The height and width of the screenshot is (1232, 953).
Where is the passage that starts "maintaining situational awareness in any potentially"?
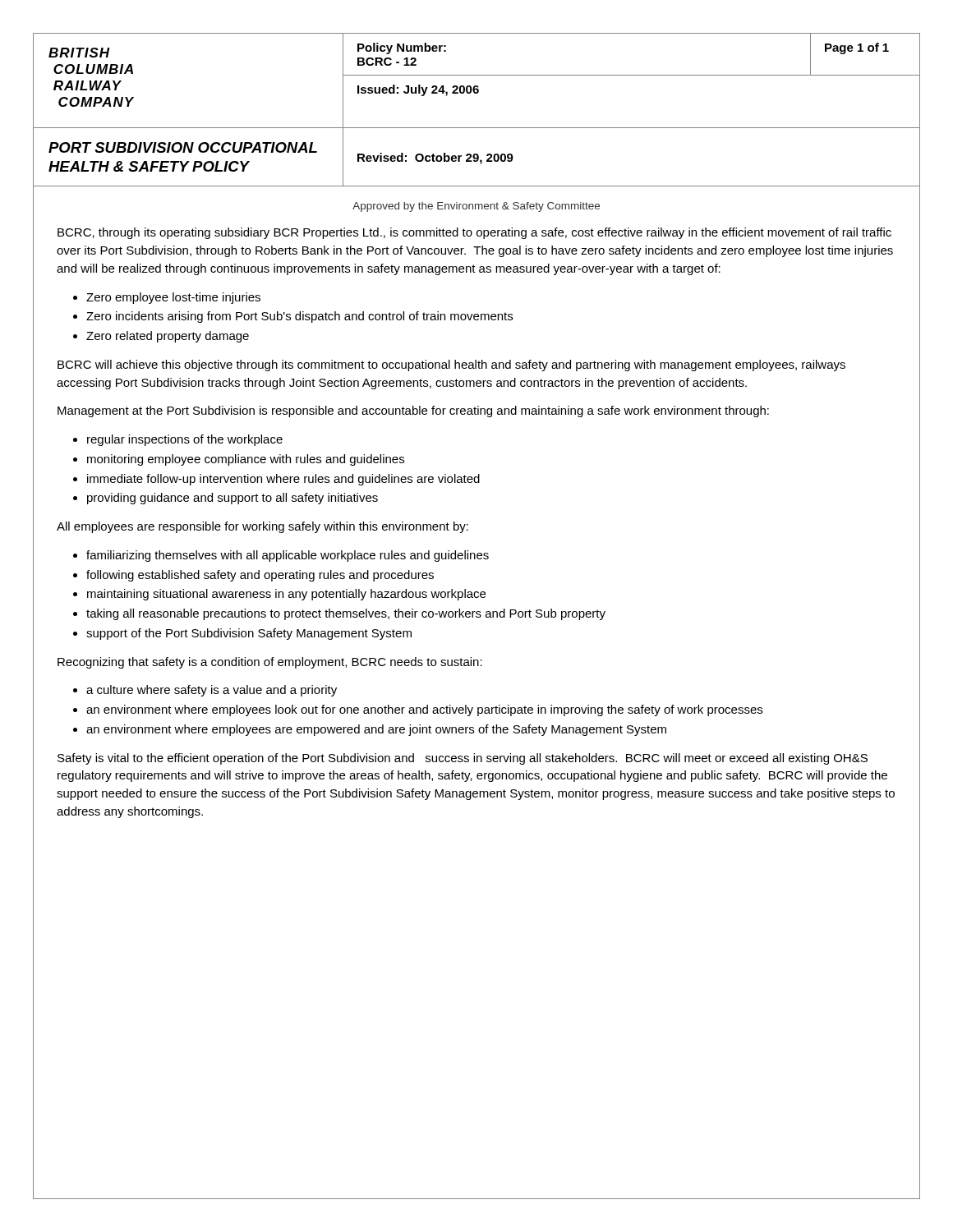tap(286, 594)
